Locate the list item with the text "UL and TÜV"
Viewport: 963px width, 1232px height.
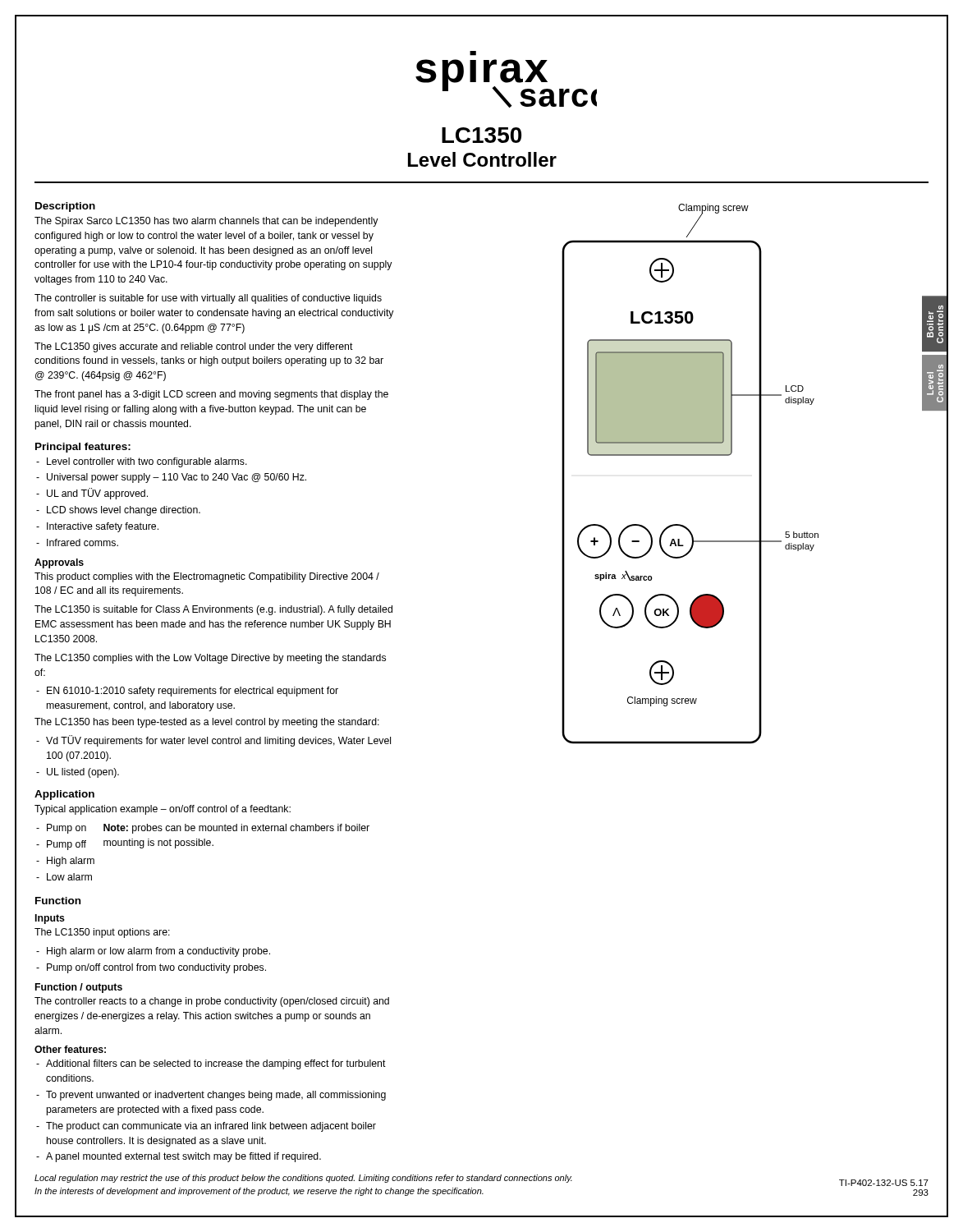coord(97,494)
